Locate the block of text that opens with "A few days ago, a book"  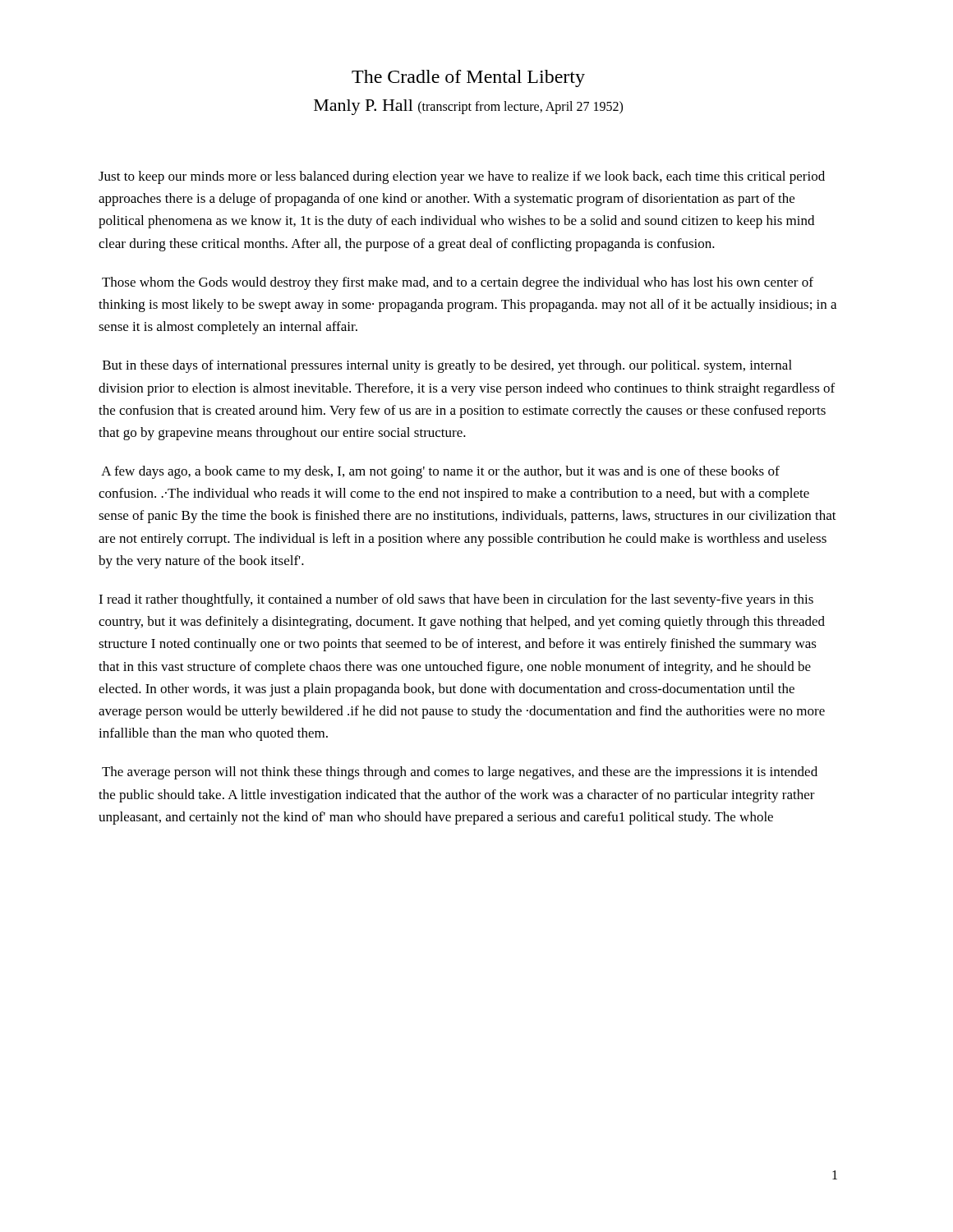[467, 516]
